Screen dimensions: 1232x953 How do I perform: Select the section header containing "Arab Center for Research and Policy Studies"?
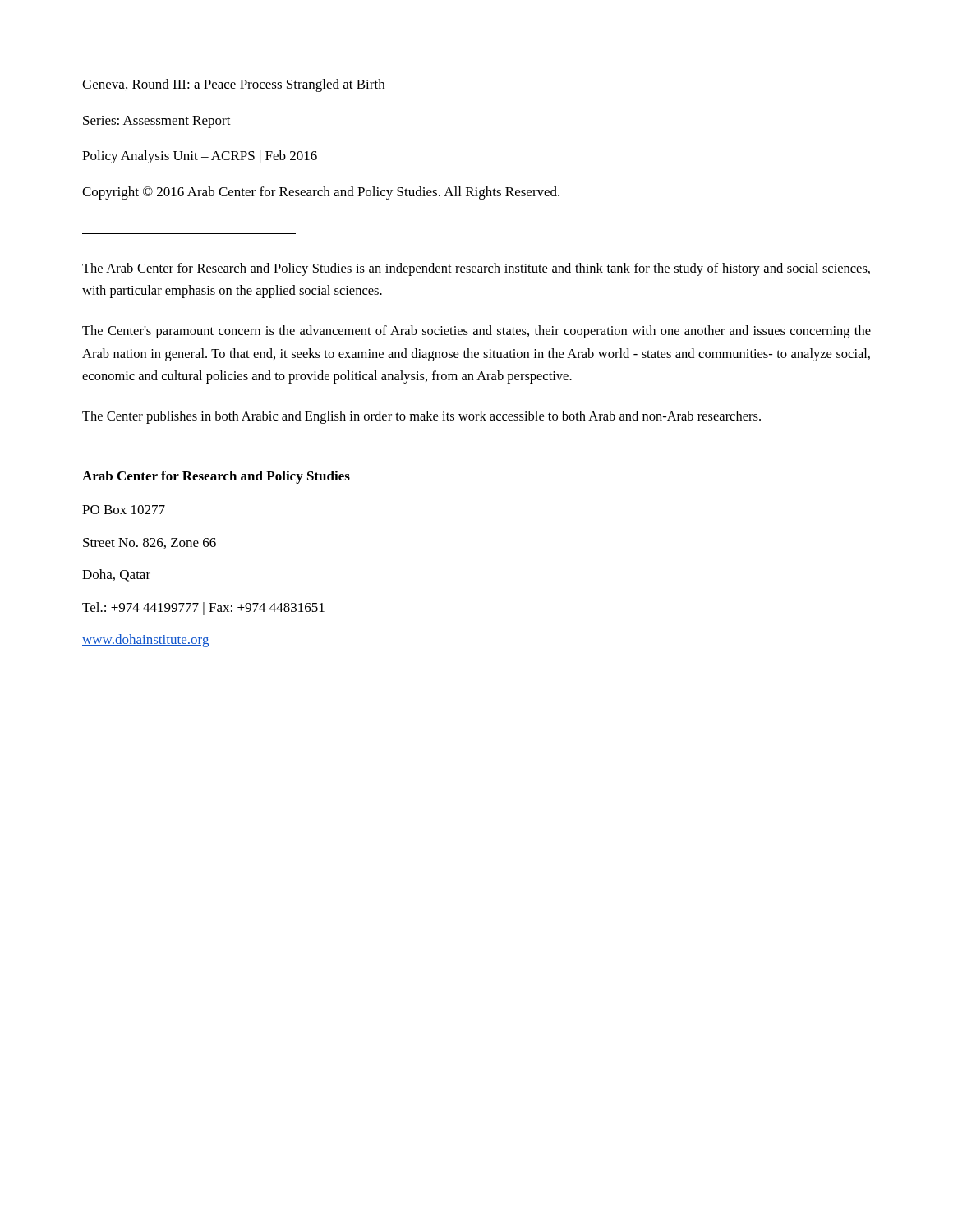pyautogui.click(x=216, y=476)
